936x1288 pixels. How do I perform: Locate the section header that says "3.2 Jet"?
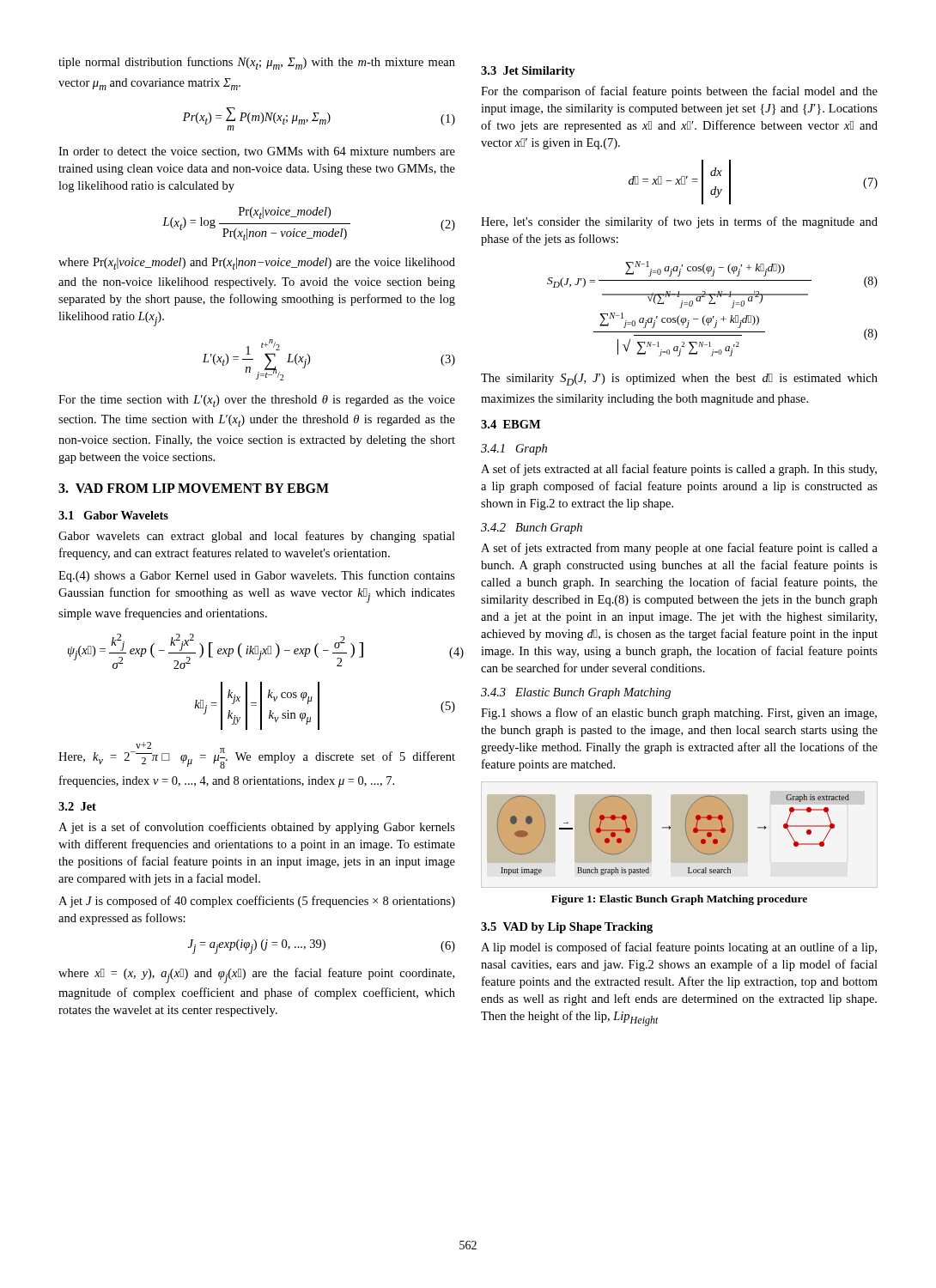tap(77, 807)
